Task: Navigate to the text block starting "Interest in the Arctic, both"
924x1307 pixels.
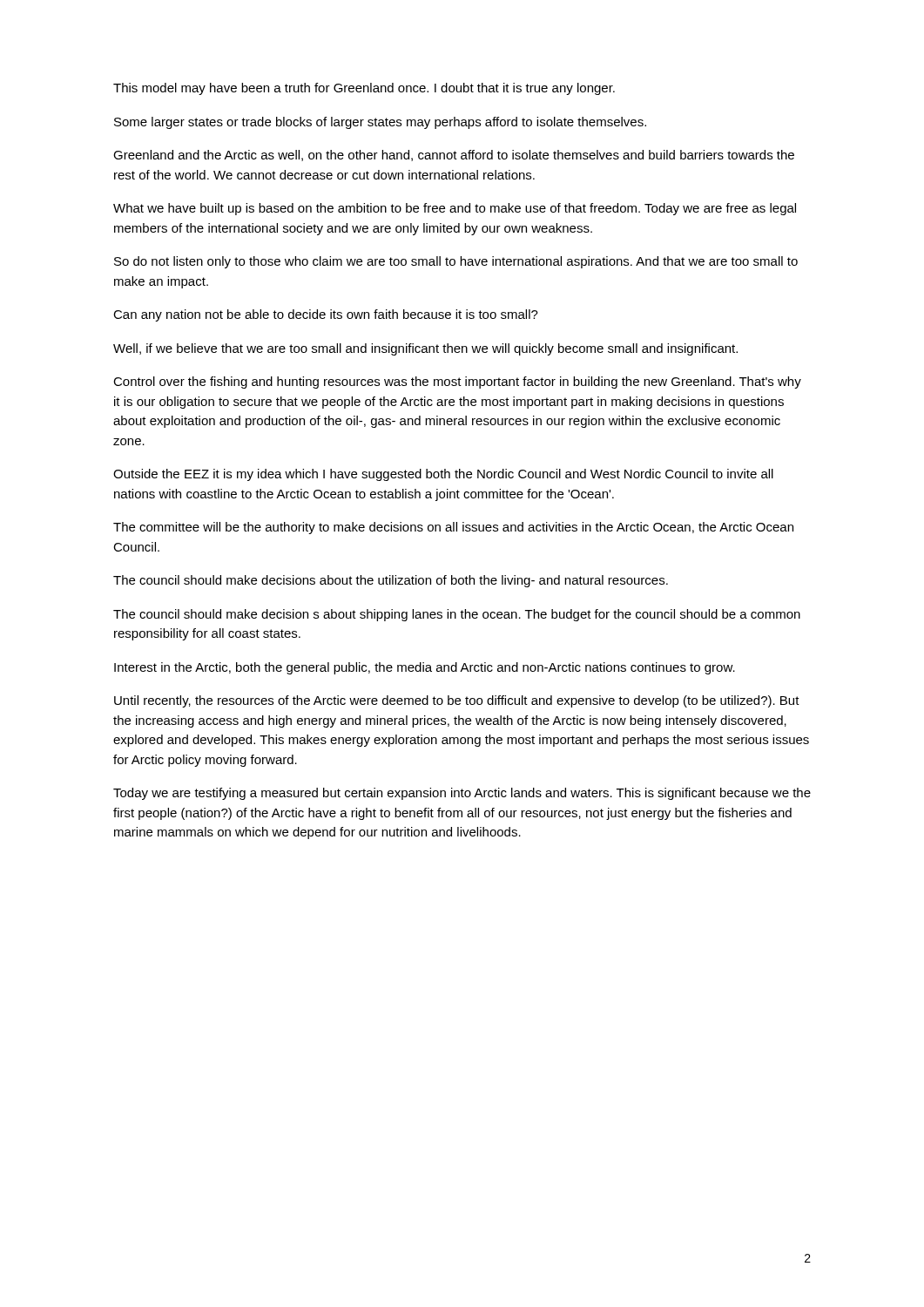Action: point(424,667)
